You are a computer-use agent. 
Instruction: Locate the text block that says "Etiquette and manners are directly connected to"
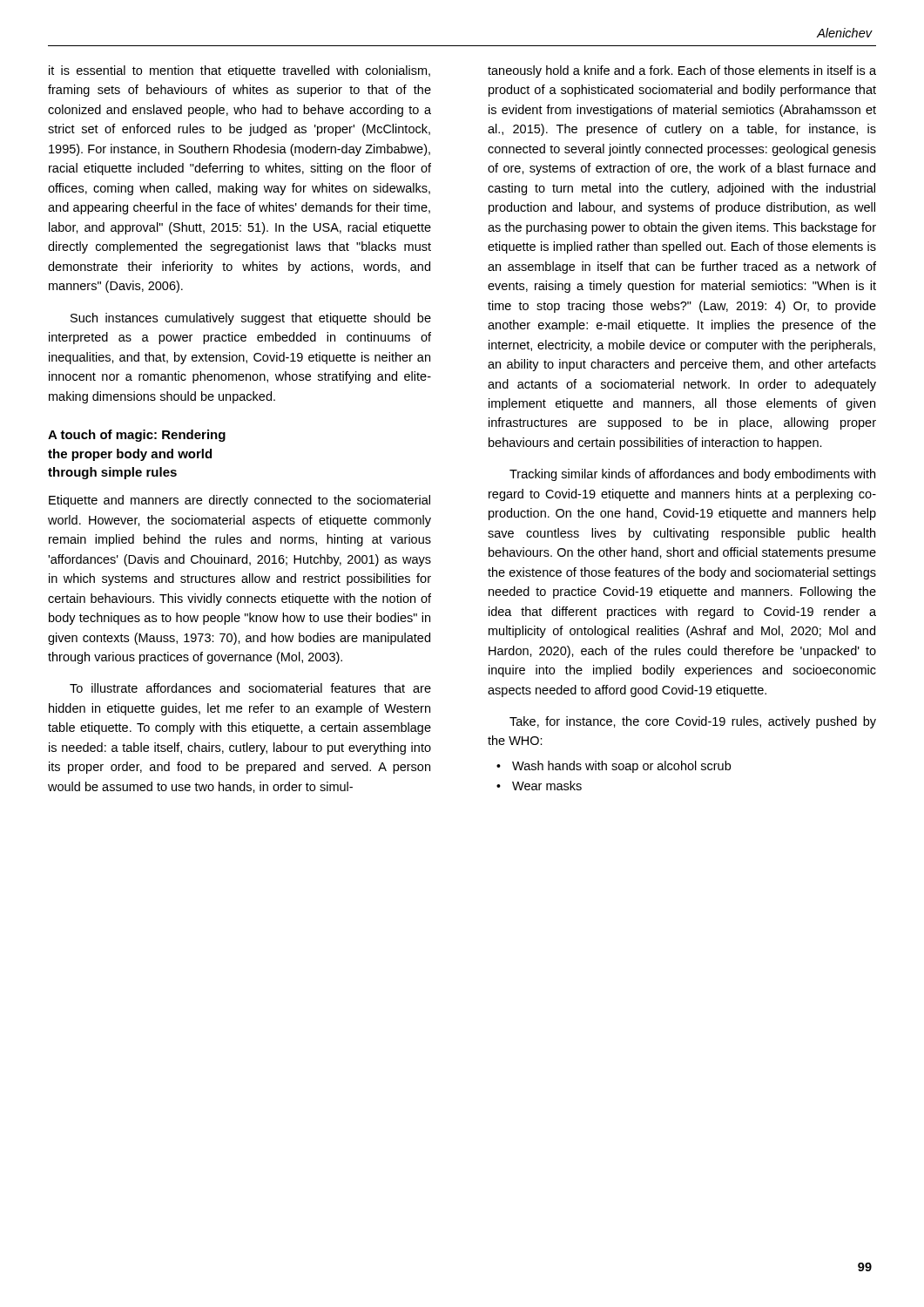tap(239, 579)
